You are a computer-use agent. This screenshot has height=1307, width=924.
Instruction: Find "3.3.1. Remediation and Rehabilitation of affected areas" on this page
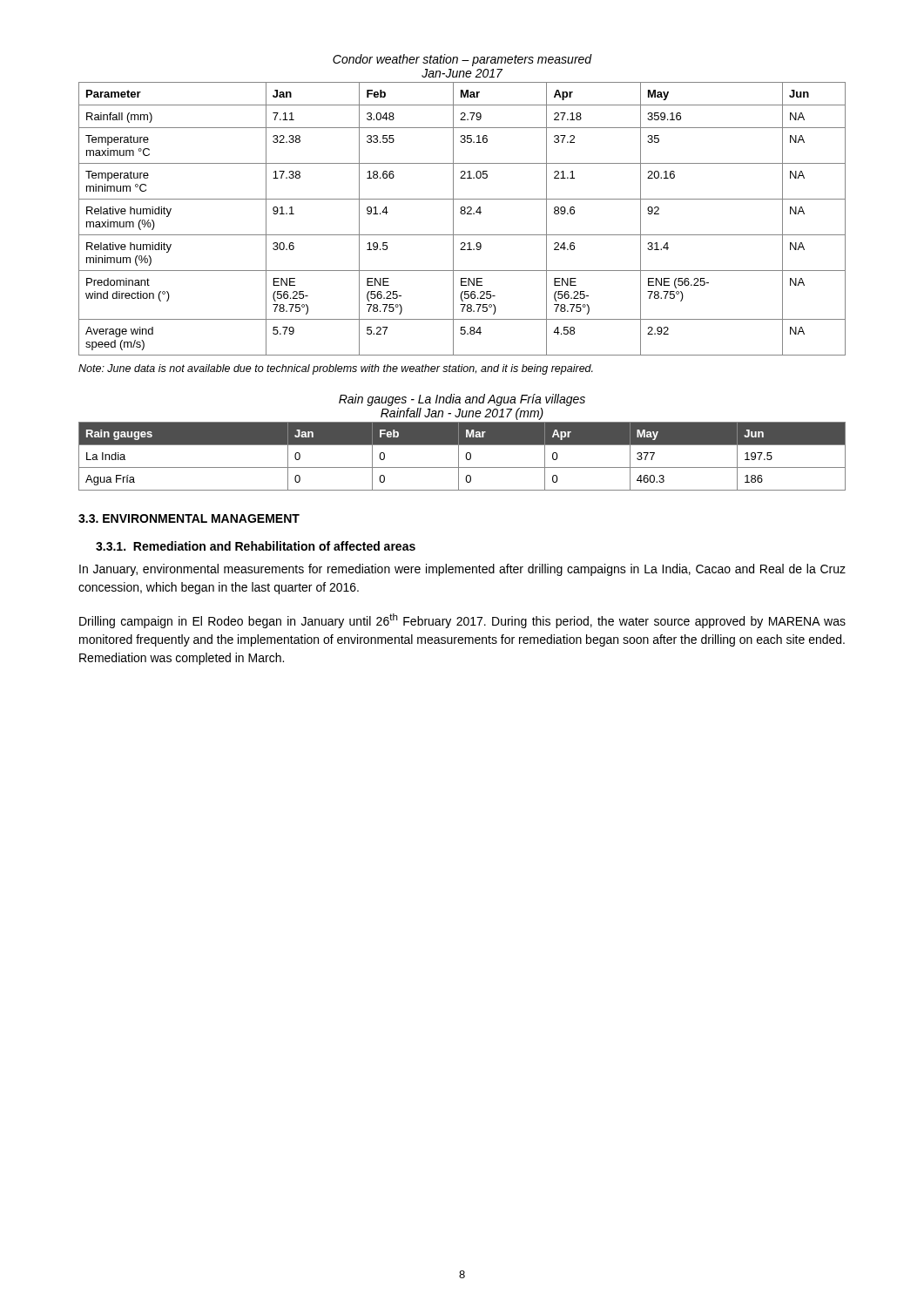tap(256, 546)
